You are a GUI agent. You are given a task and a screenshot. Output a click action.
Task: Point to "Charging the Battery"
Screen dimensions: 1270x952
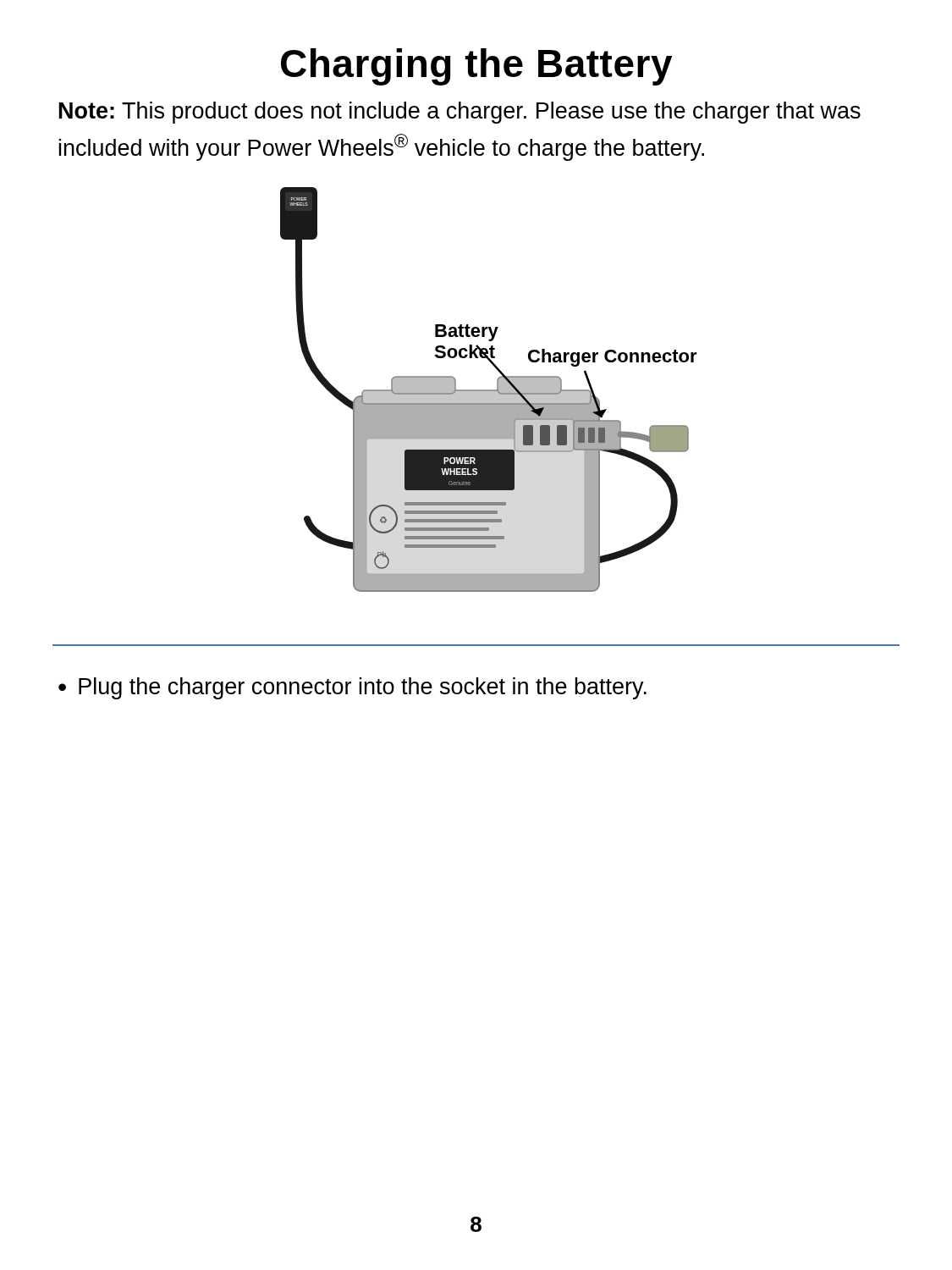(x=476, y=64)
